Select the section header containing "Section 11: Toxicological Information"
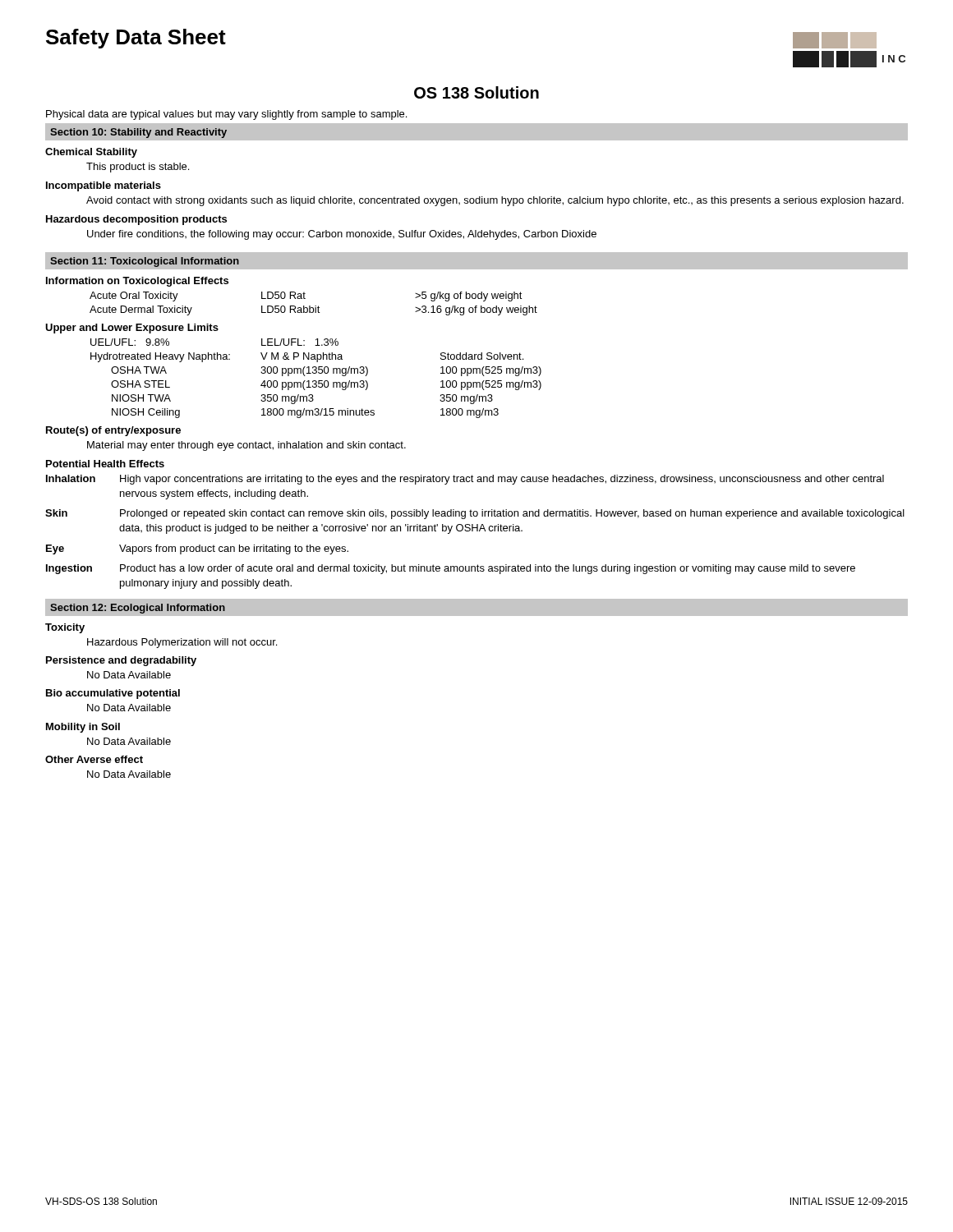 pyautogui.click(x=145, y=260)
